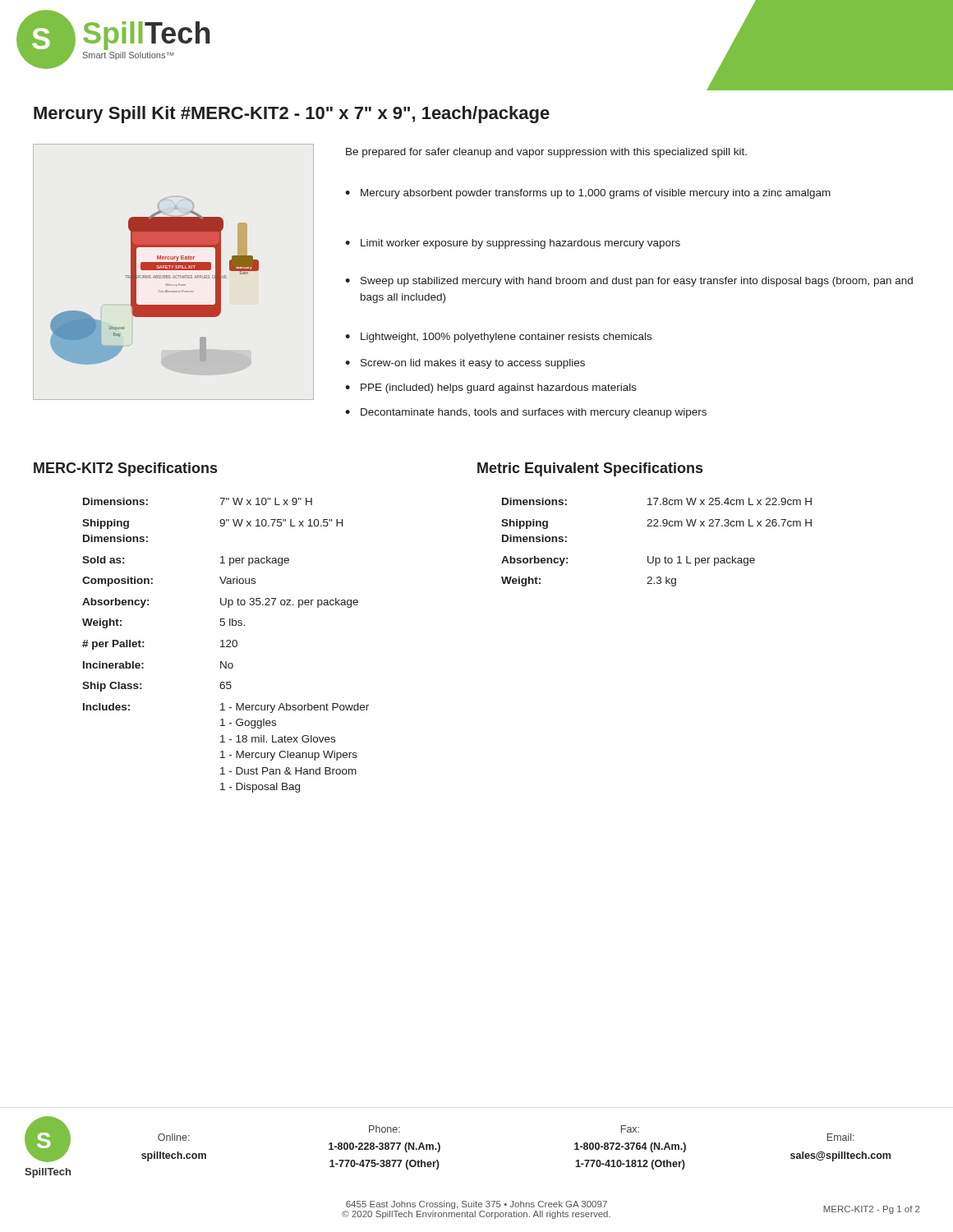953x1232 pixels.
Task: Find the section header with the text "Metric Equivalent Specifications"
Action: click(590, 468)
